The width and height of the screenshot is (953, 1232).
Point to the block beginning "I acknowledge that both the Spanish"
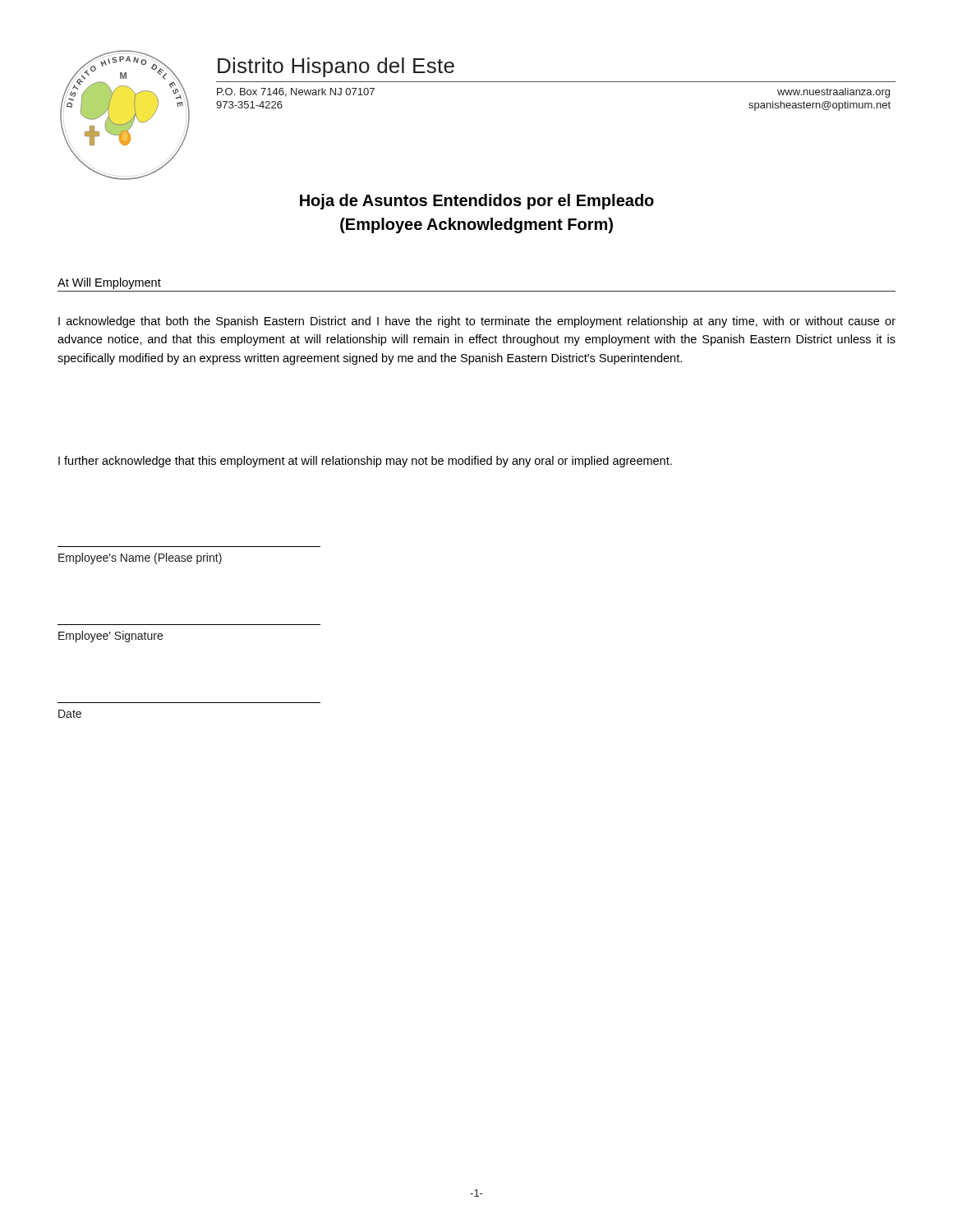pyautogui.click(x=476, y=340)
